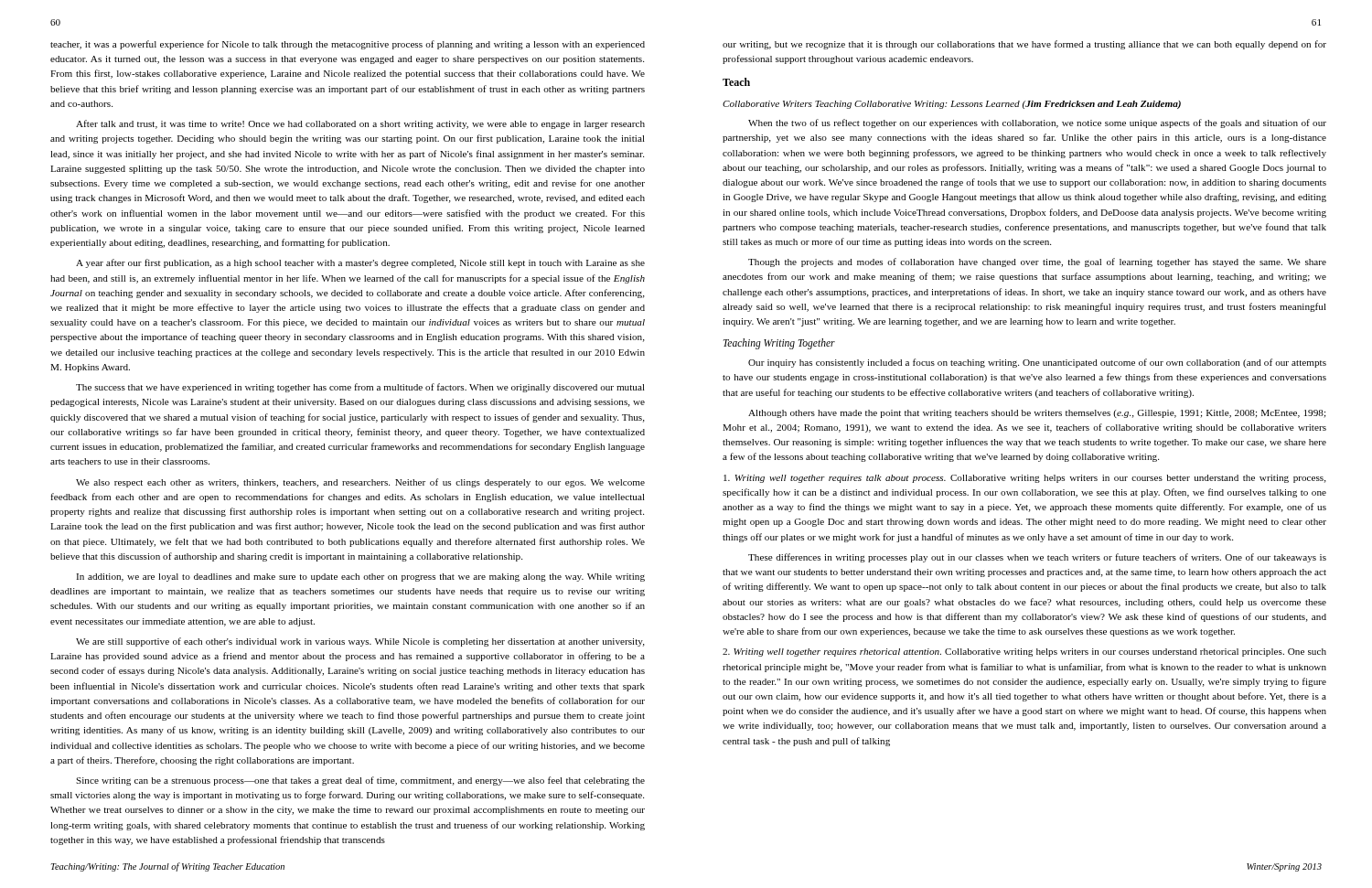Locate the block starting "Teaching Writing Together"

click(779, 344)
